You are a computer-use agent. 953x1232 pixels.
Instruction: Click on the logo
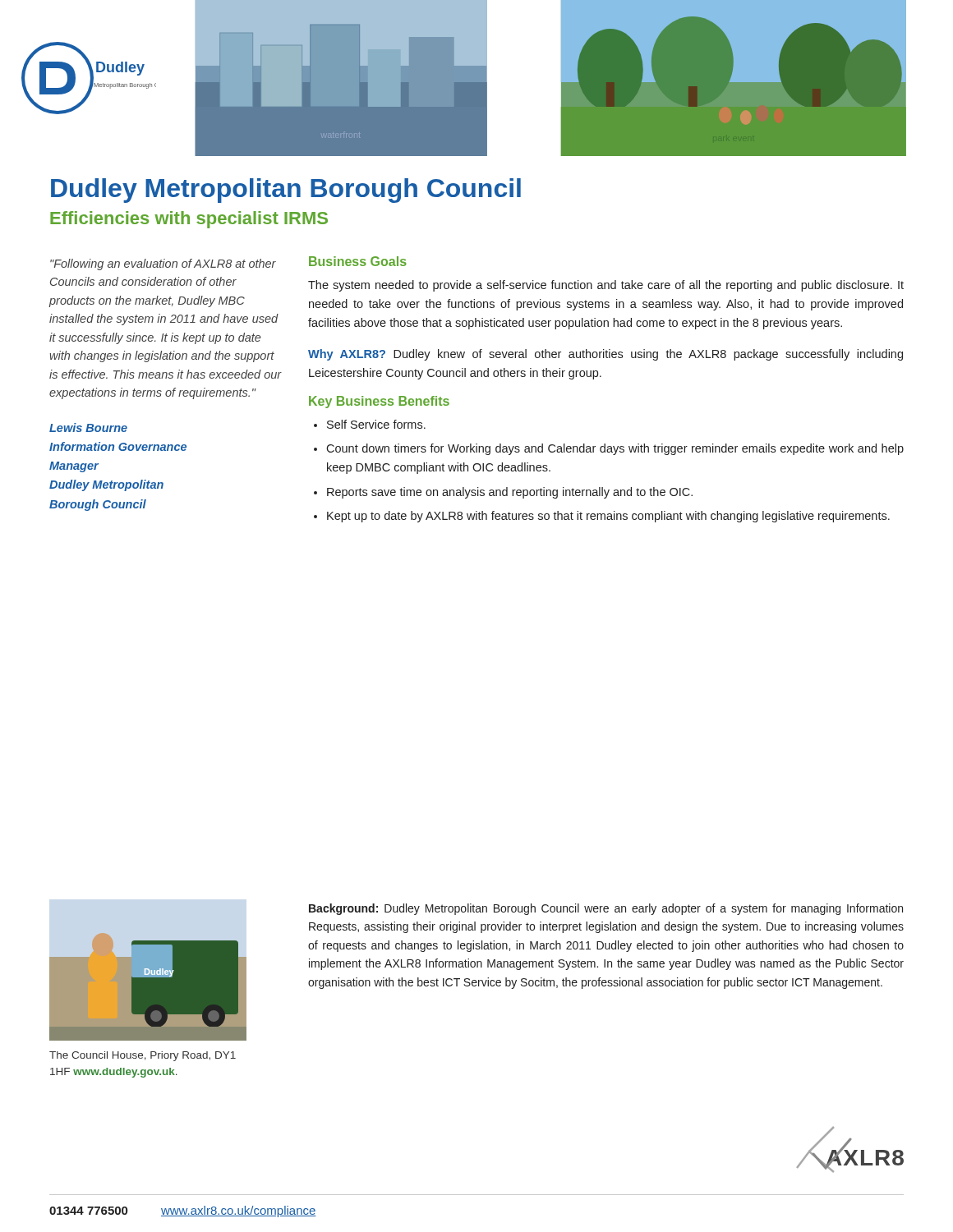846,1153
